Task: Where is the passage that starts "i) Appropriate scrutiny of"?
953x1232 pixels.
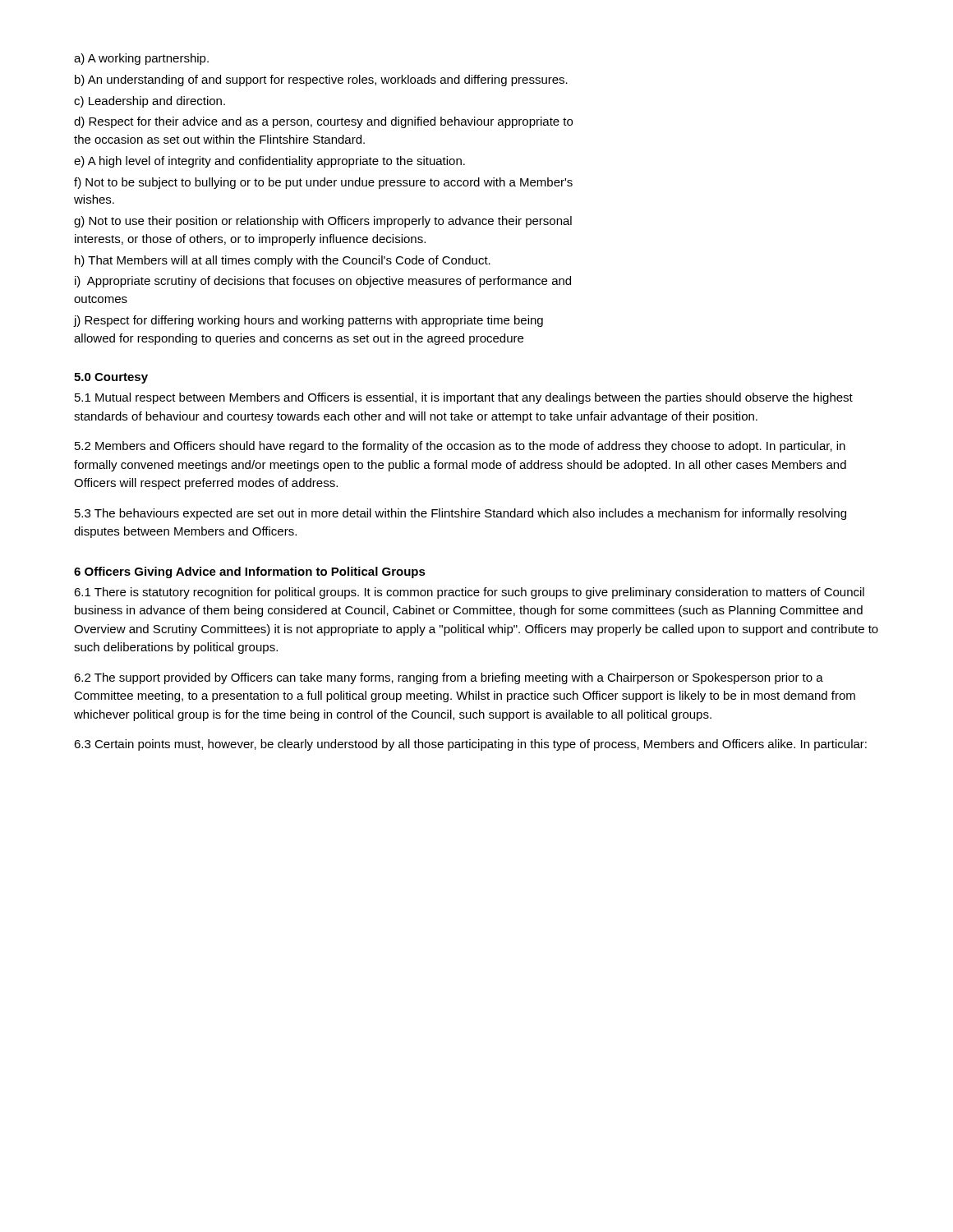Action: [323, 290]
